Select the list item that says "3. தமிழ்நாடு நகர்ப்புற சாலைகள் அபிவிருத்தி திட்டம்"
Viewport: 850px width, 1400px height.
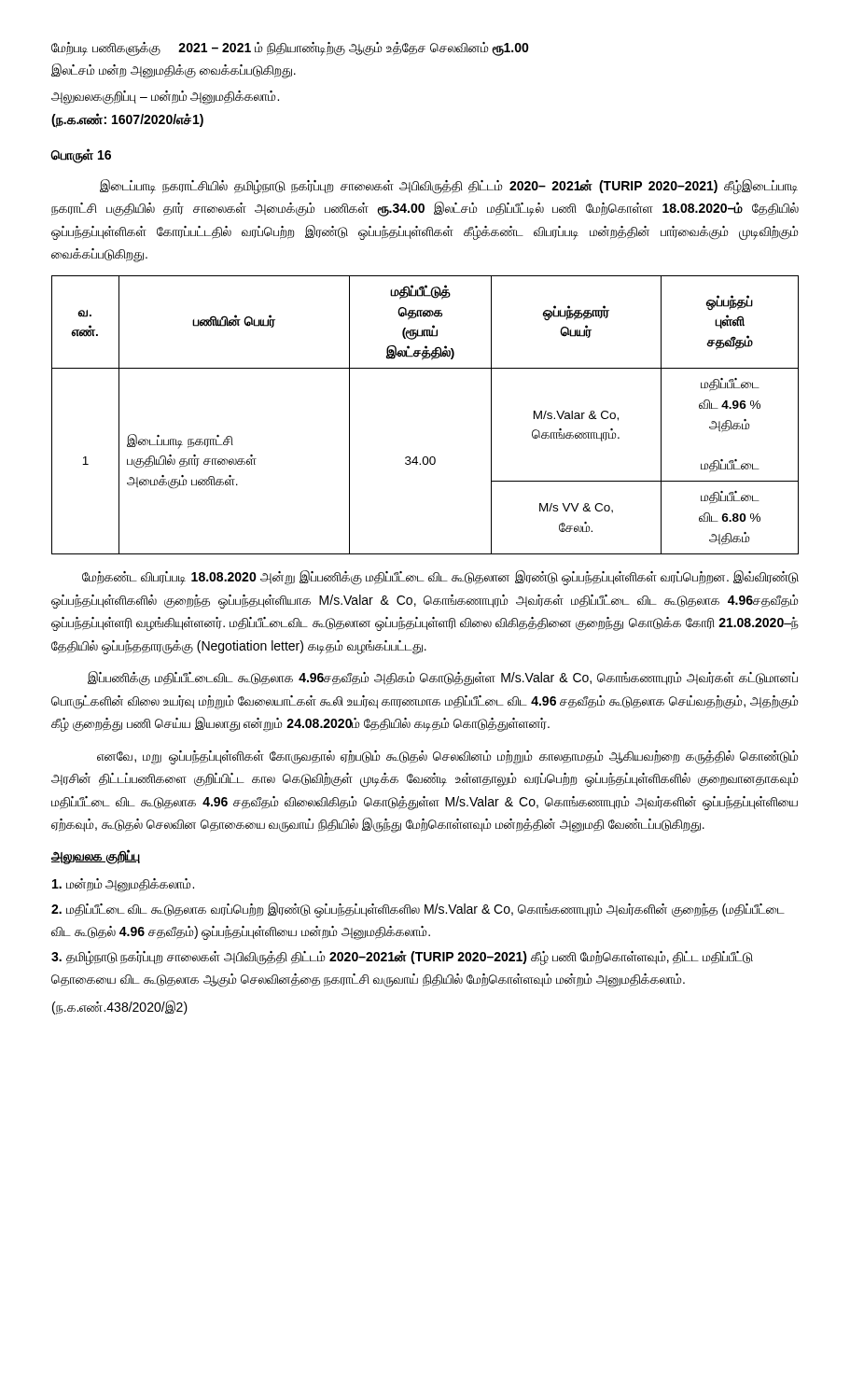point(402,968)
